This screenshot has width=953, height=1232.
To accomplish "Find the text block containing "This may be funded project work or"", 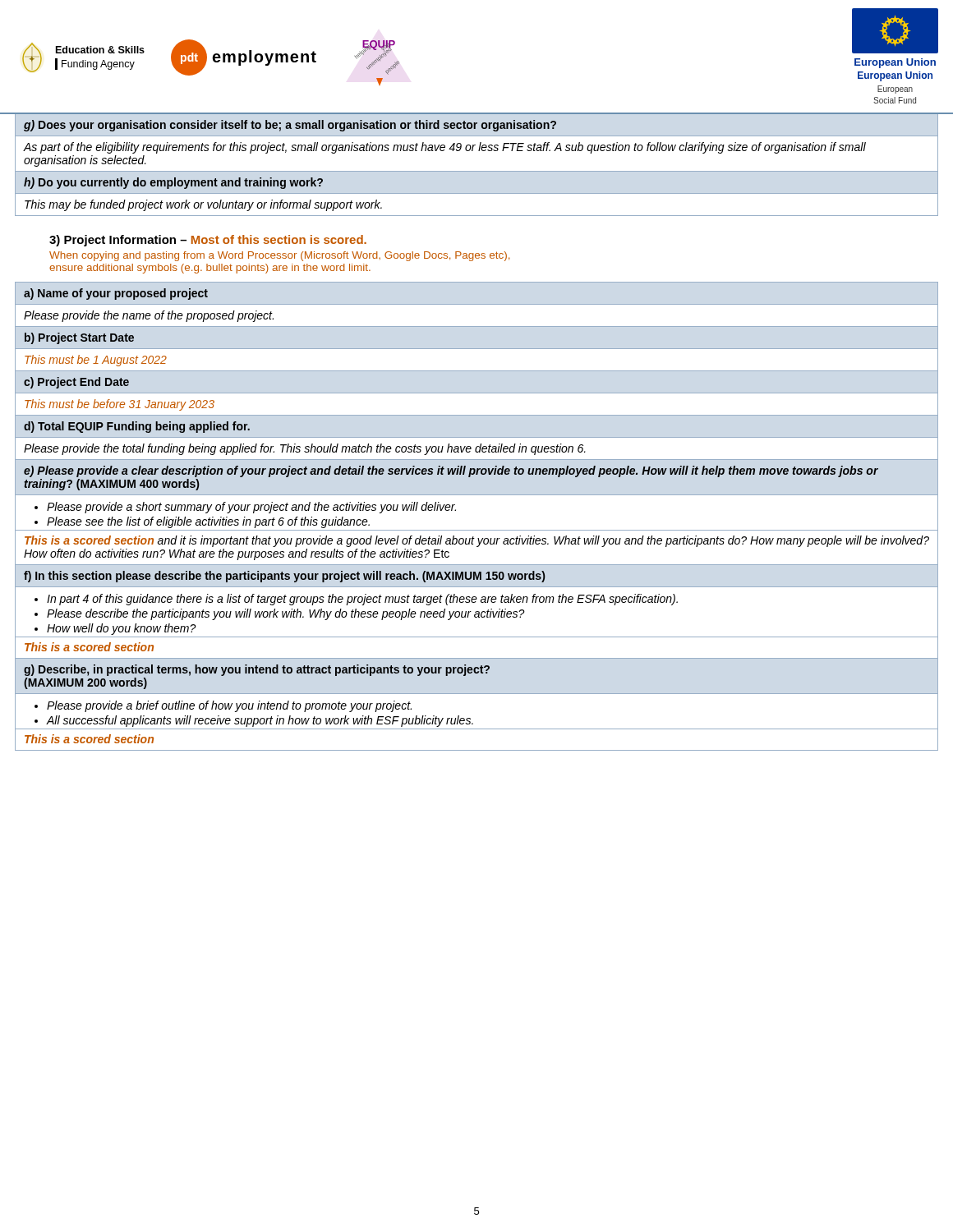I will coord(203,205).
